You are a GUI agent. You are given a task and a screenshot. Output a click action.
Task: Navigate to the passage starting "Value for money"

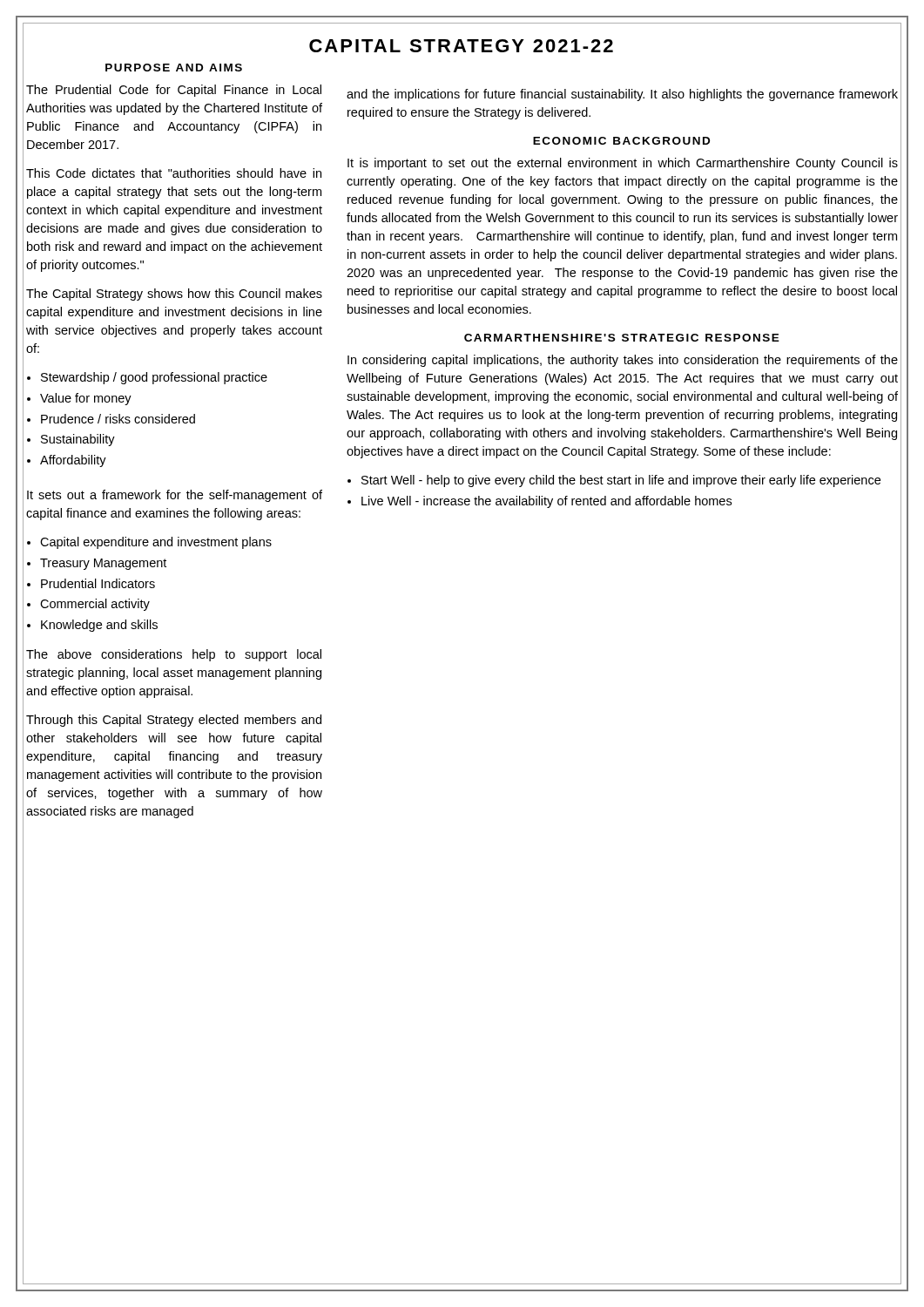86,399
